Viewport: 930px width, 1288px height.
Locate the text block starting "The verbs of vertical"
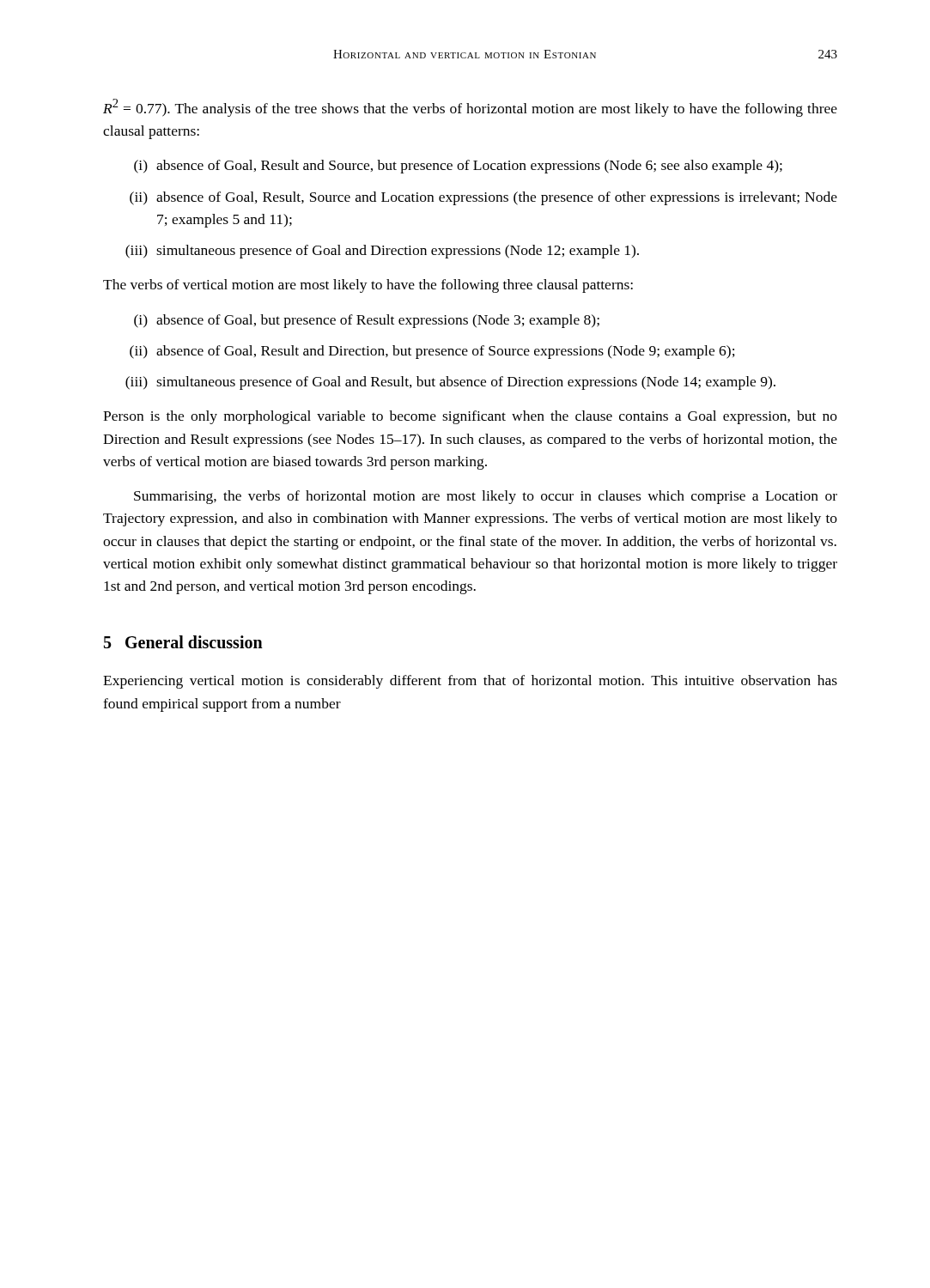[x=368, y=285]
